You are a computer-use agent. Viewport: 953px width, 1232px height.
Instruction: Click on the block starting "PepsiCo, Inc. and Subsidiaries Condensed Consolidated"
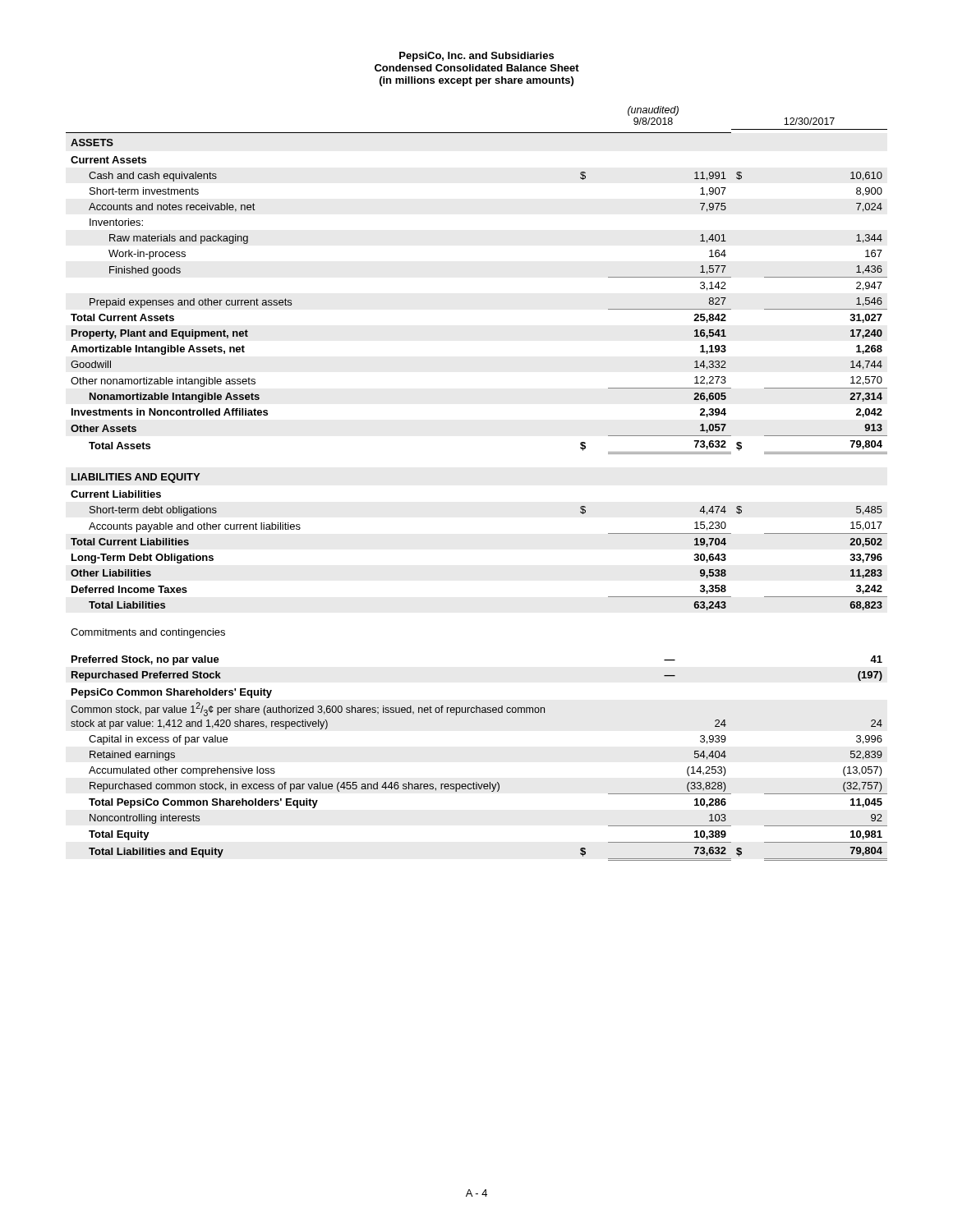pyautogui.click(x=476, y=68)
